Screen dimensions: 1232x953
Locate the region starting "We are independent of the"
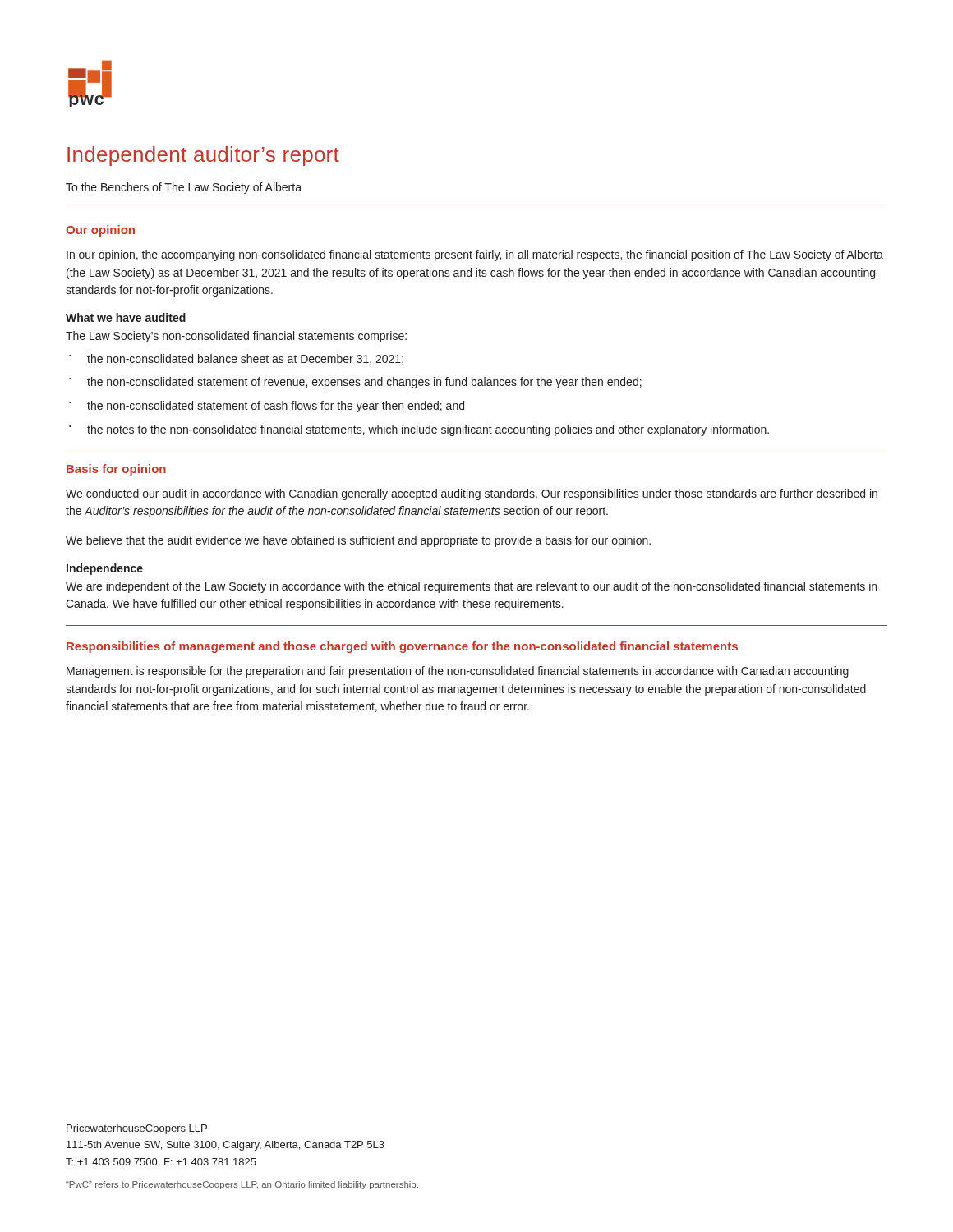pyautogui.click(x=472, y=595)
